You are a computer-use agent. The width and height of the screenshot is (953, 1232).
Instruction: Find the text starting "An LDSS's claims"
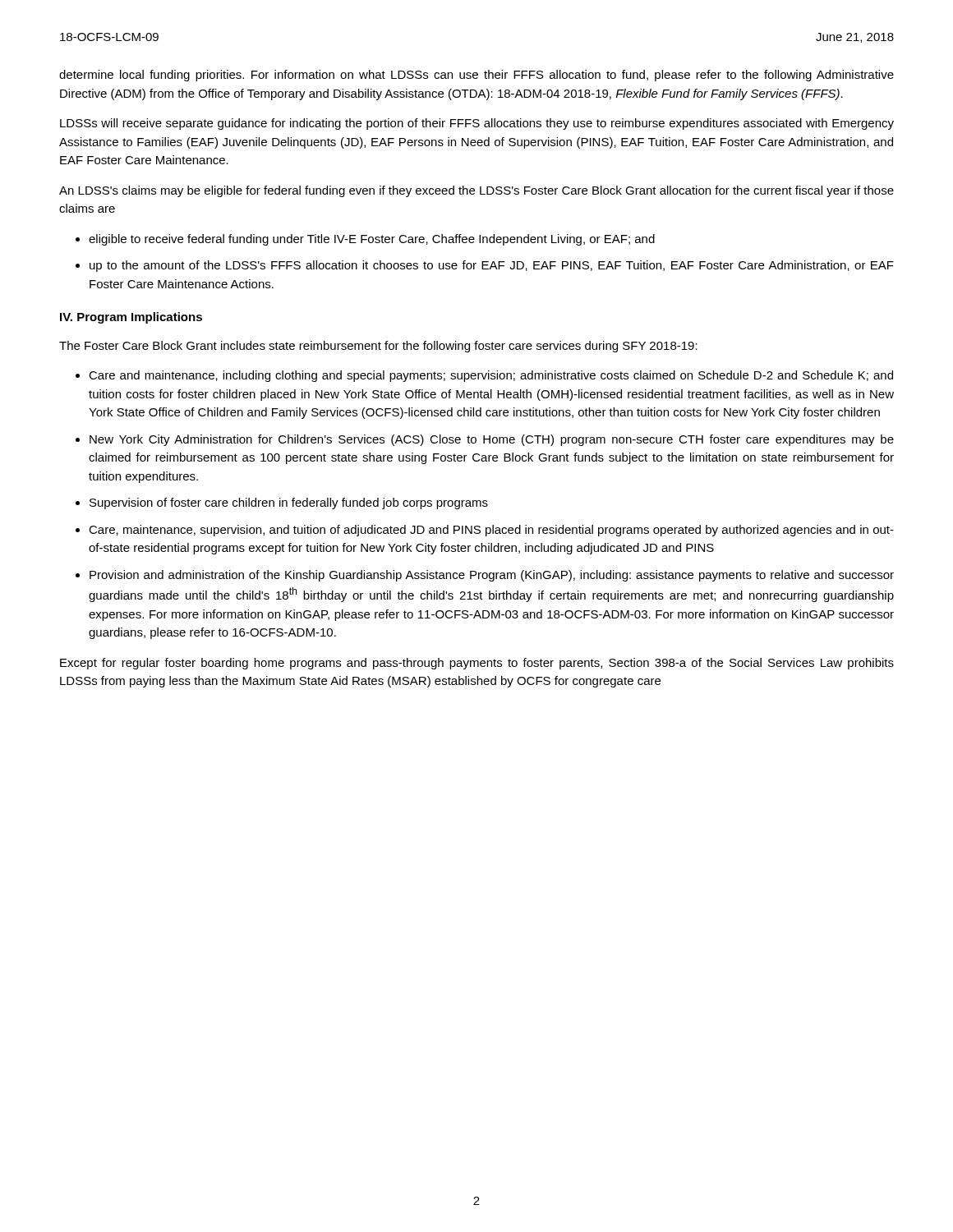click(476, 199)
